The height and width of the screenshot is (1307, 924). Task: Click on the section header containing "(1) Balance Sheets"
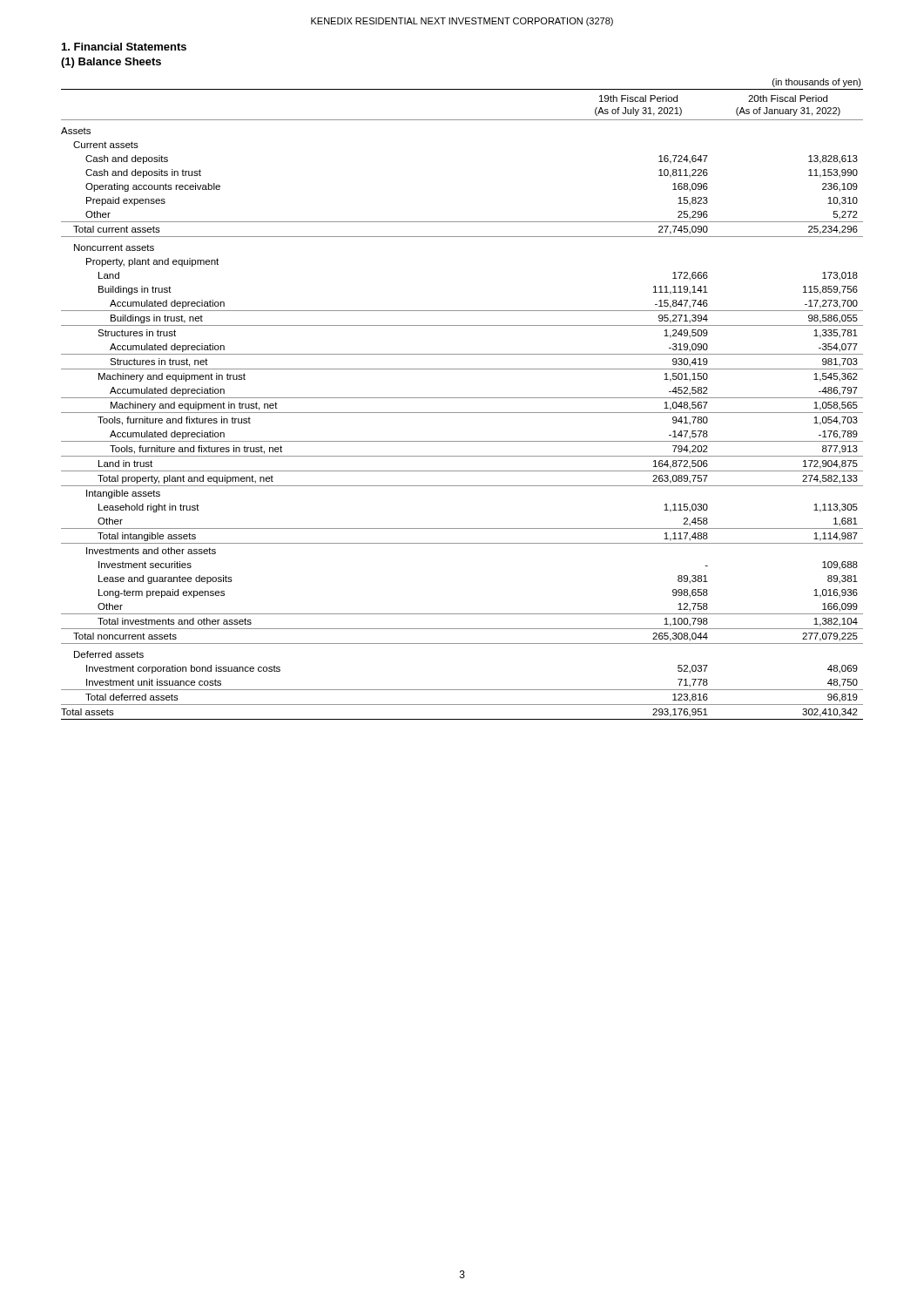111,61
